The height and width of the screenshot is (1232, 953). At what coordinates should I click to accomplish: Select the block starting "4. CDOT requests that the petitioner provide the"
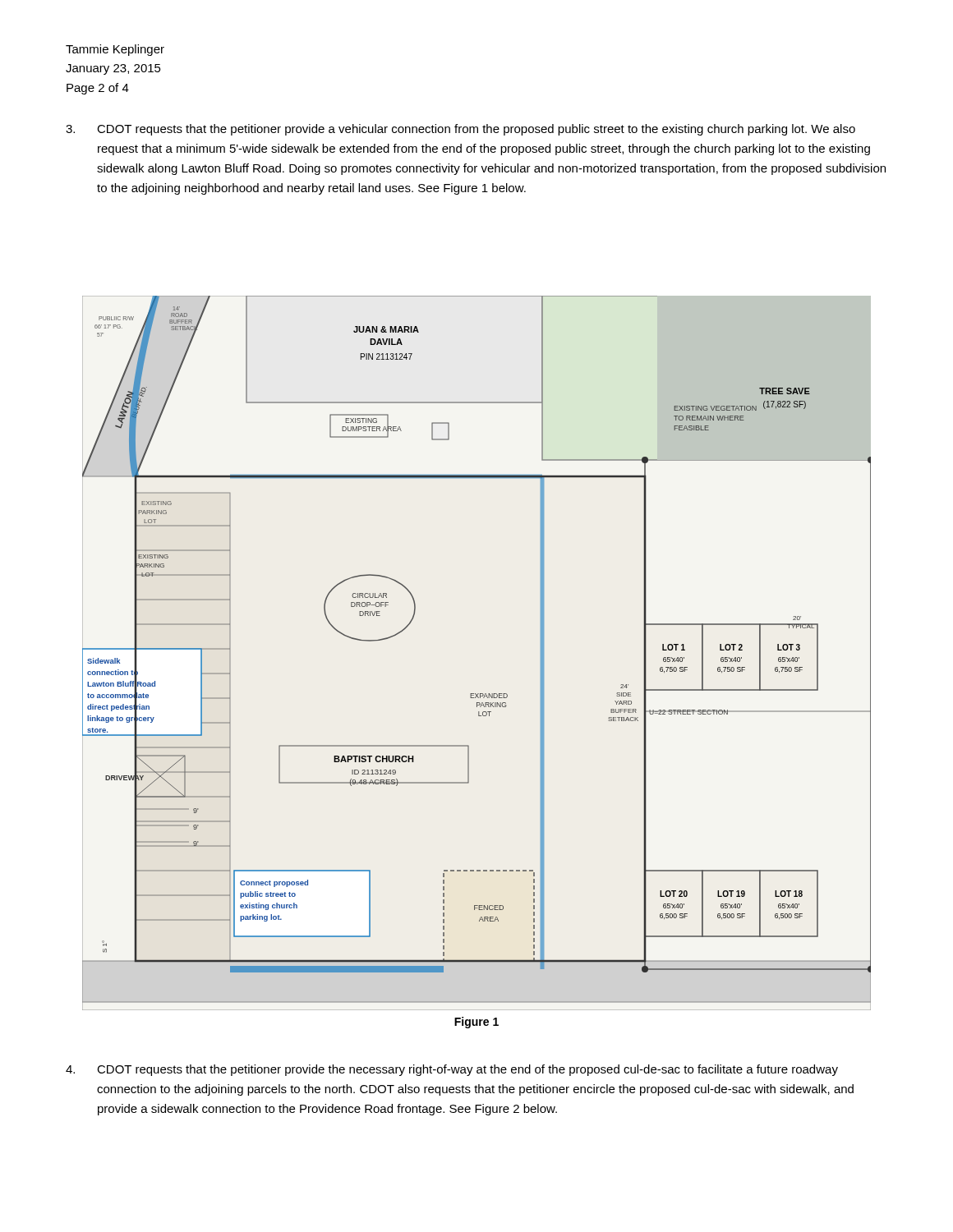[476, 1089]
